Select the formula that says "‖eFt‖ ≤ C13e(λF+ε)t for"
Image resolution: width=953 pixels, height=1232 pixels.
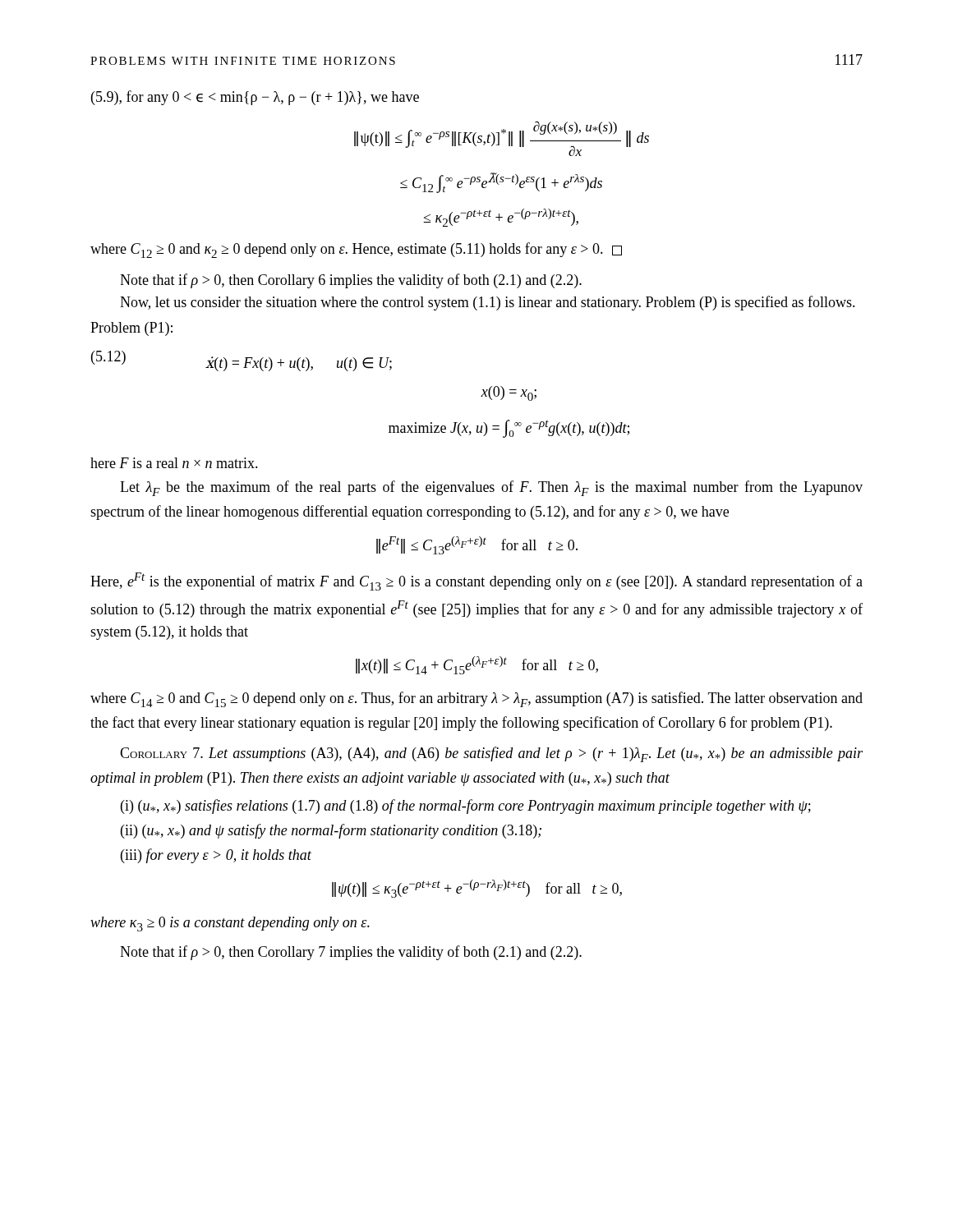(476, 545)
